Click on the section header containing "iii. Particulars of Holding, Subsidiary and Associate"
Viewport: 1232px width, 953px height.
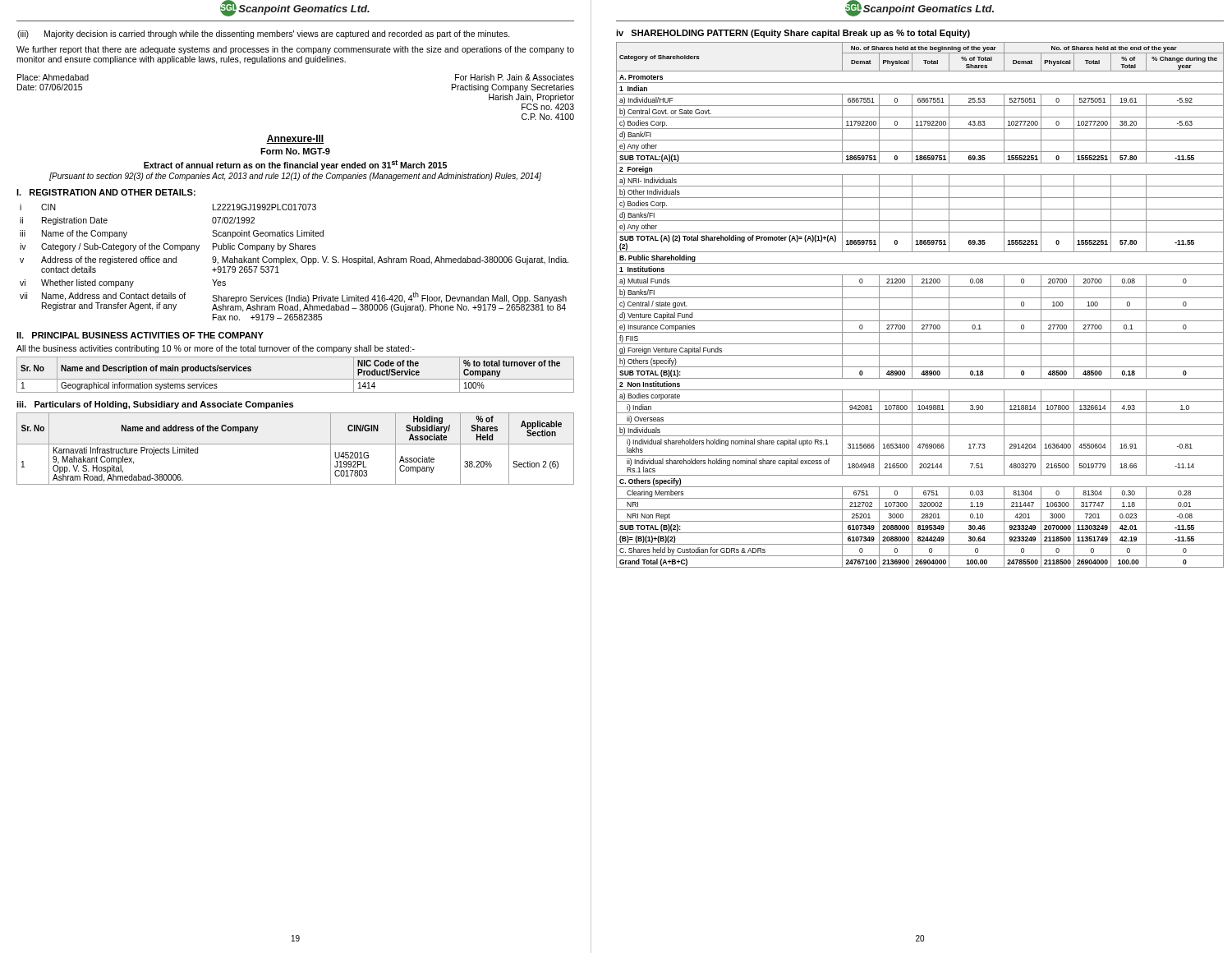tap(155, 404)
